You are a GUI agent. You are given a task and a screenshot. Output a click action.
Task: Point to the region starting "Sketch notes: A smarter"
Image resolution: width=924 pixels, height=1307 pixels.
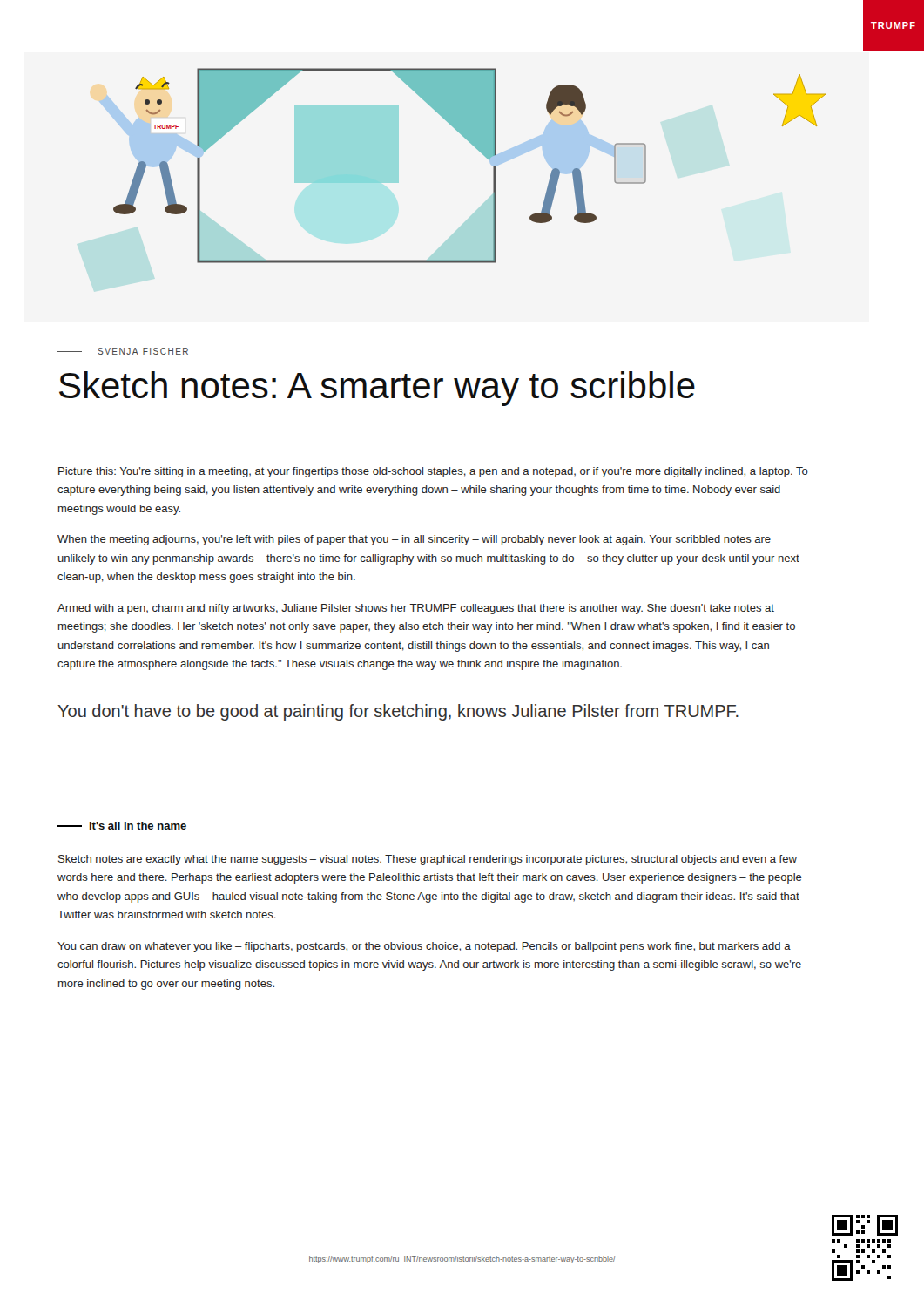[x=377, y=386]
